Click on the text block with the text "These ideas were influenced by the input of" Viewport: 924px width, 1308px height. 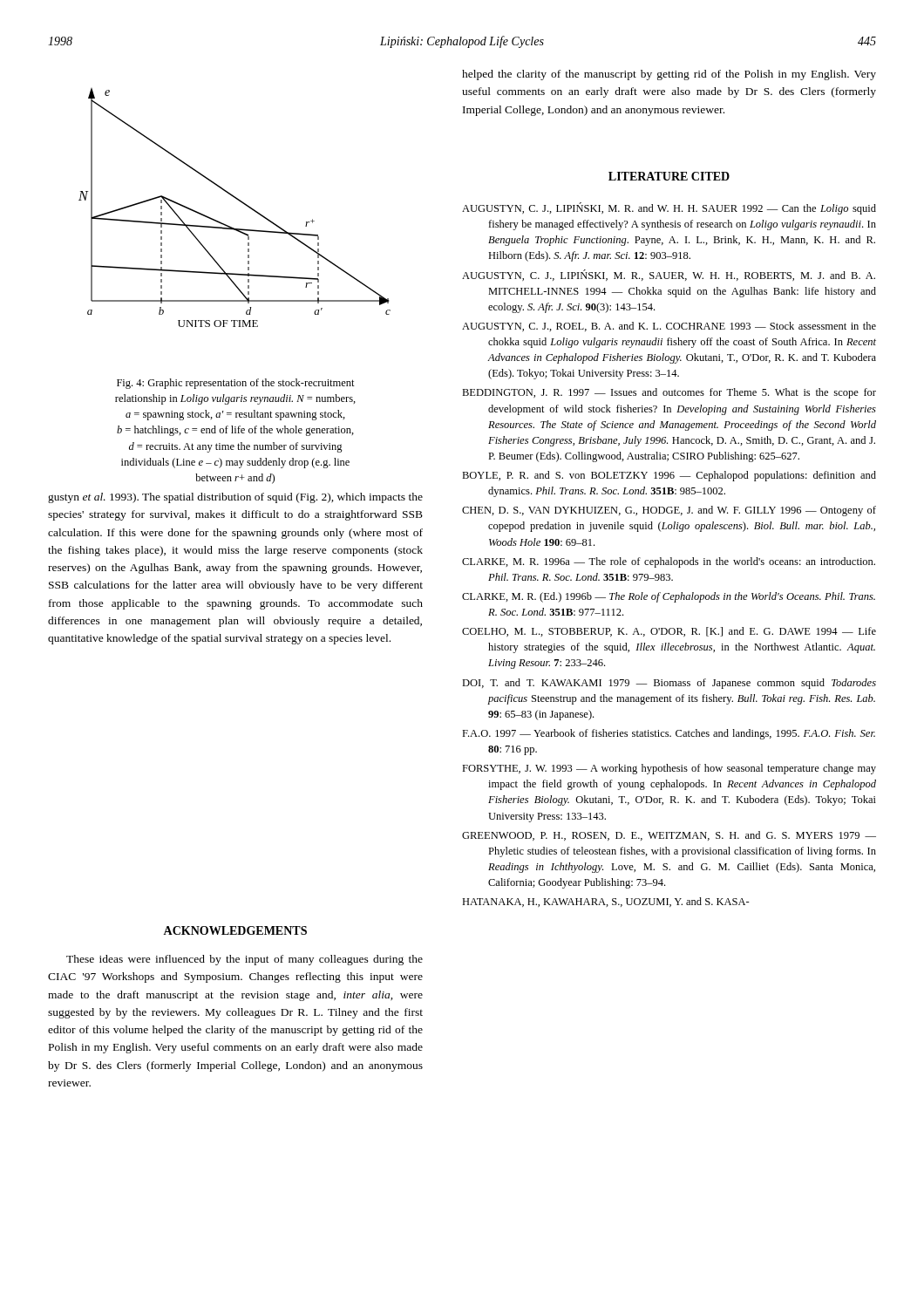click(235, 1021)
